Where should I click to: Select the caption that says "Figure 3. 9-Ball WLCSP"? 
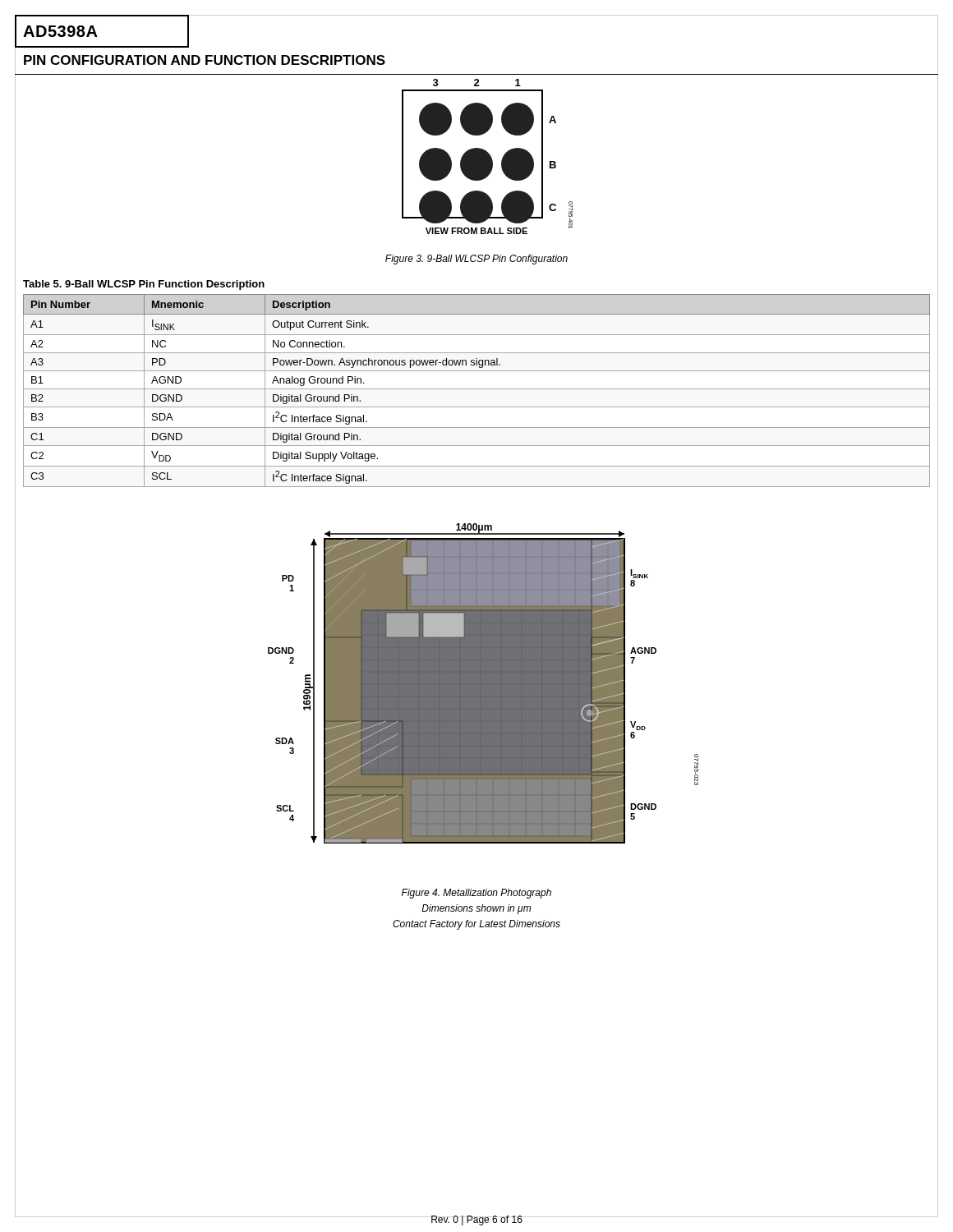(476, 259)
